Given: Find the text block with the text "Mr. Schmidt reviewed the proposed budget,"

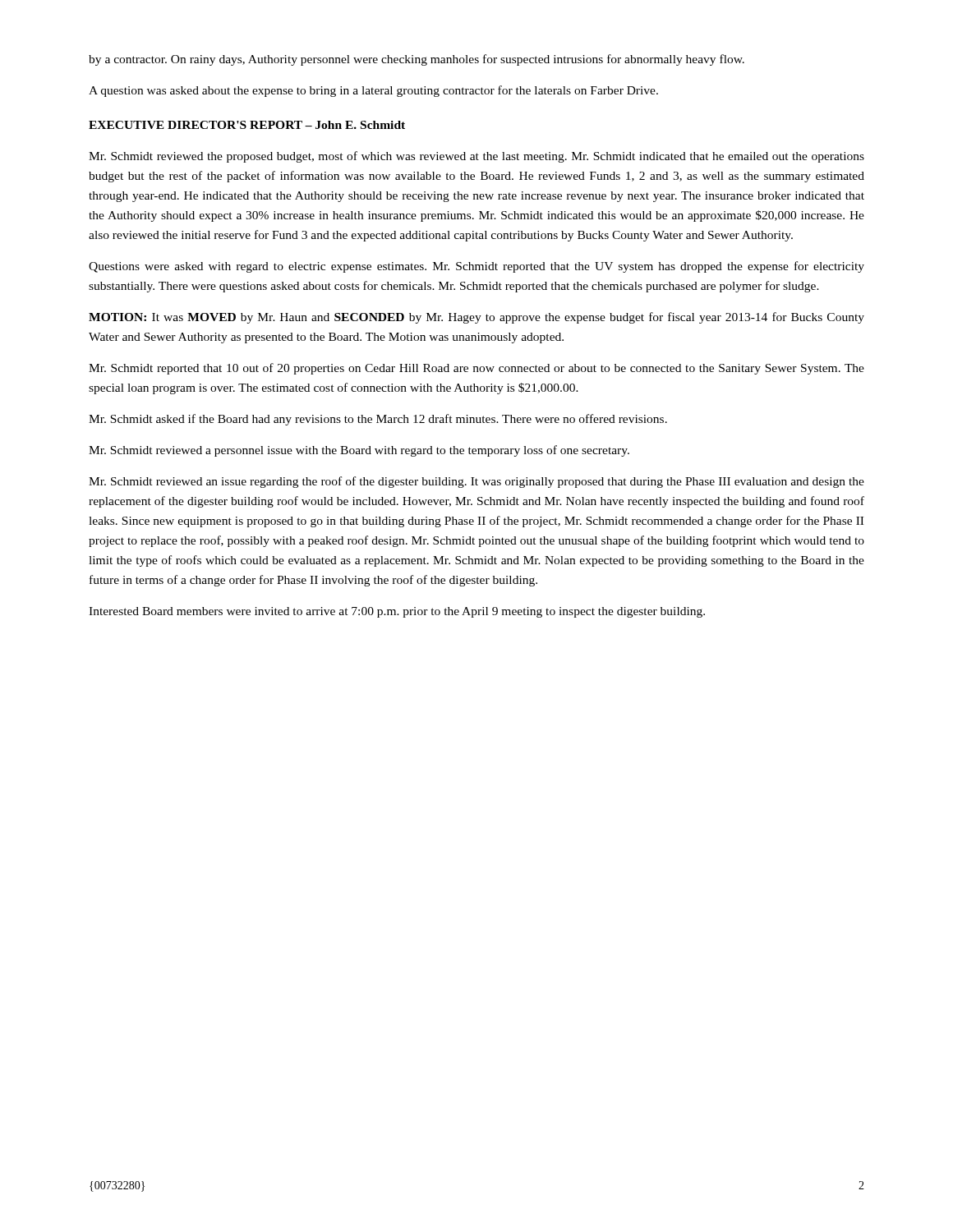Looking at the screenshot, I should (x=476, y=195).
